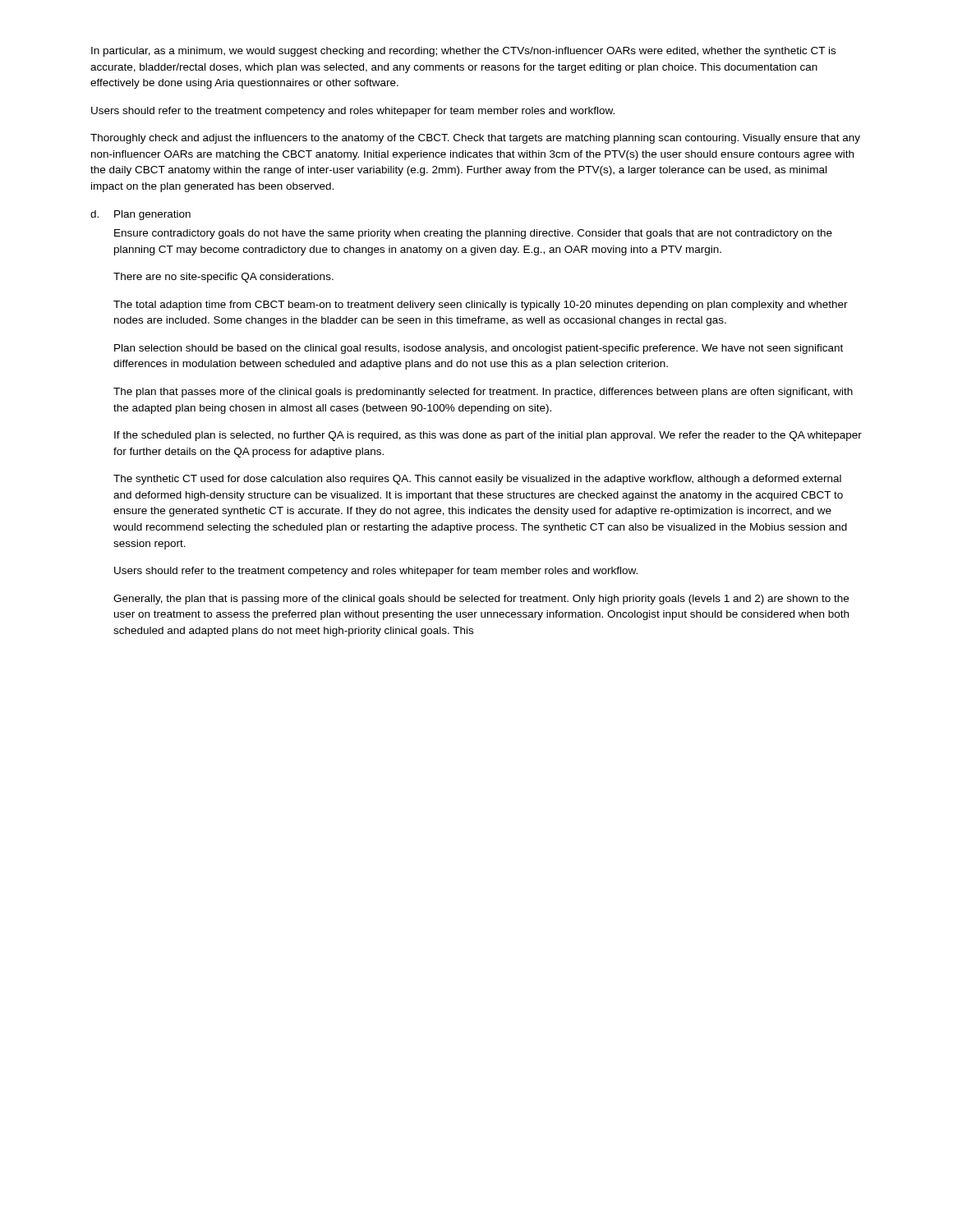
Task: Locate the block starting "There are no site-specific QA"
Action: (x=224, y=277)
